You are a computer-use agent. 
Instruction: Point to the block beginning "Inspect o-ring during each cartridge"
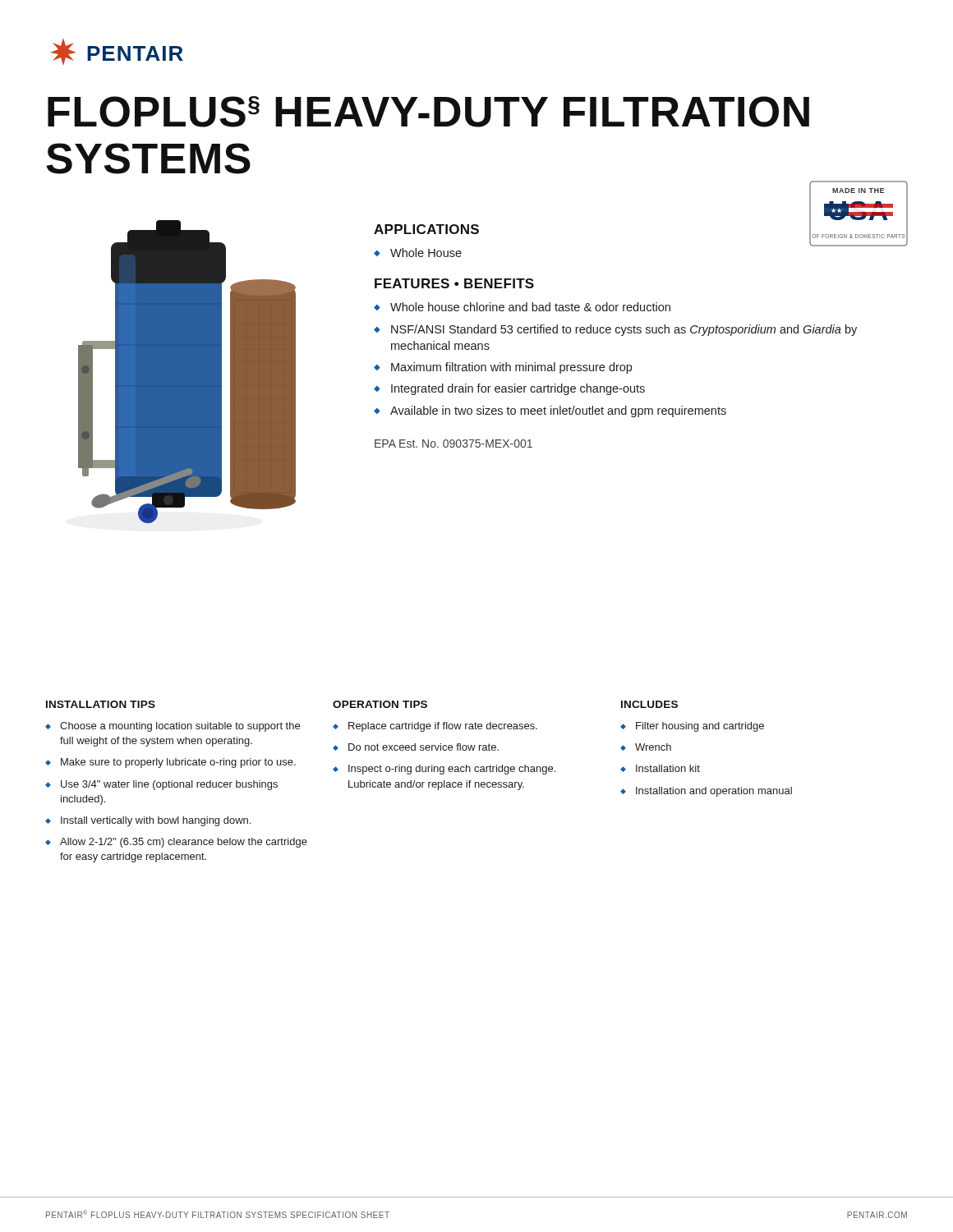(452, 776)
